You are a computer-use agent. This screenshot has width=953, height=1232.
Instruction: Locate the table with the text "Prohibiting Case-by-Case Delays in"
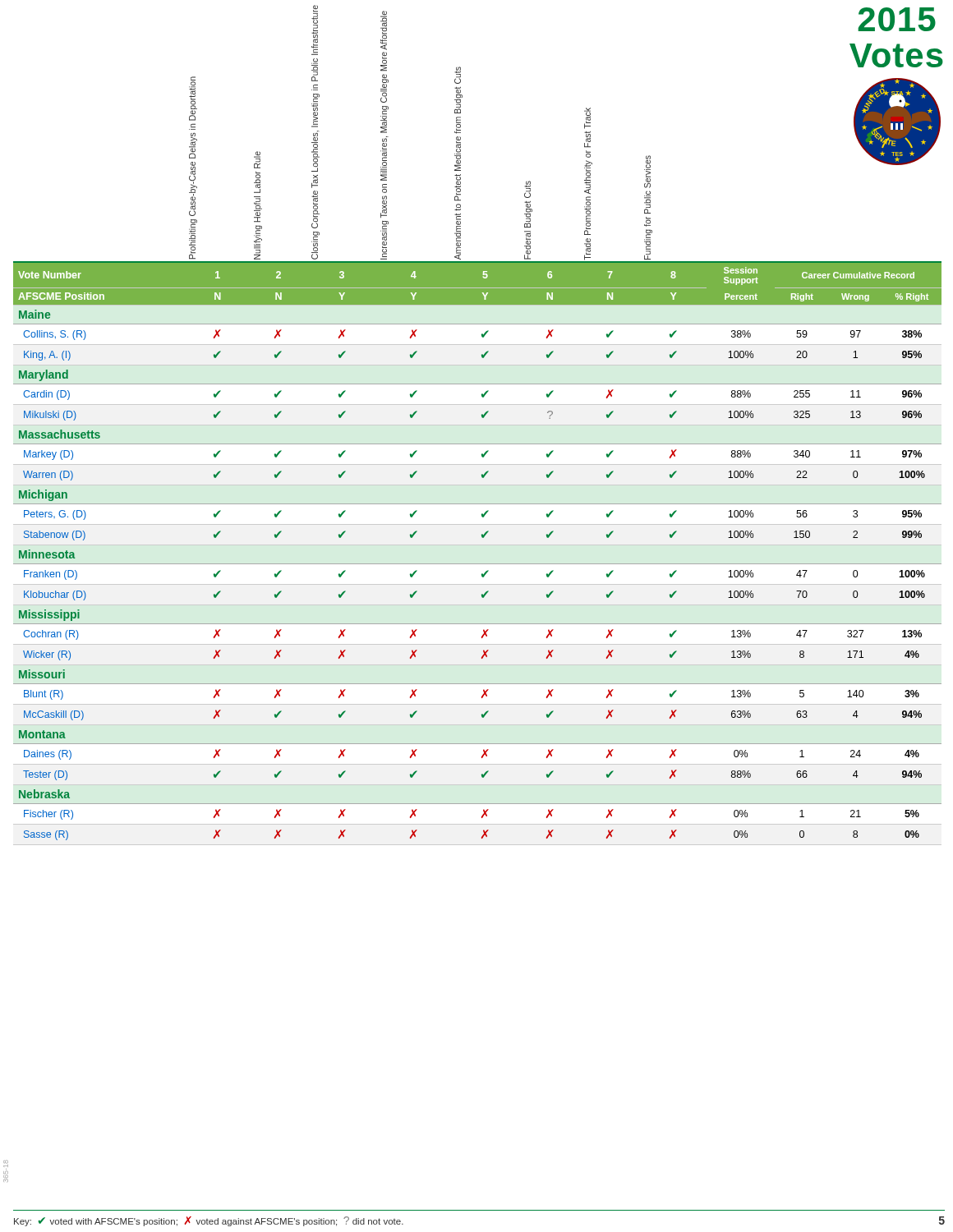pyautogui.click(x=479, y=423)
